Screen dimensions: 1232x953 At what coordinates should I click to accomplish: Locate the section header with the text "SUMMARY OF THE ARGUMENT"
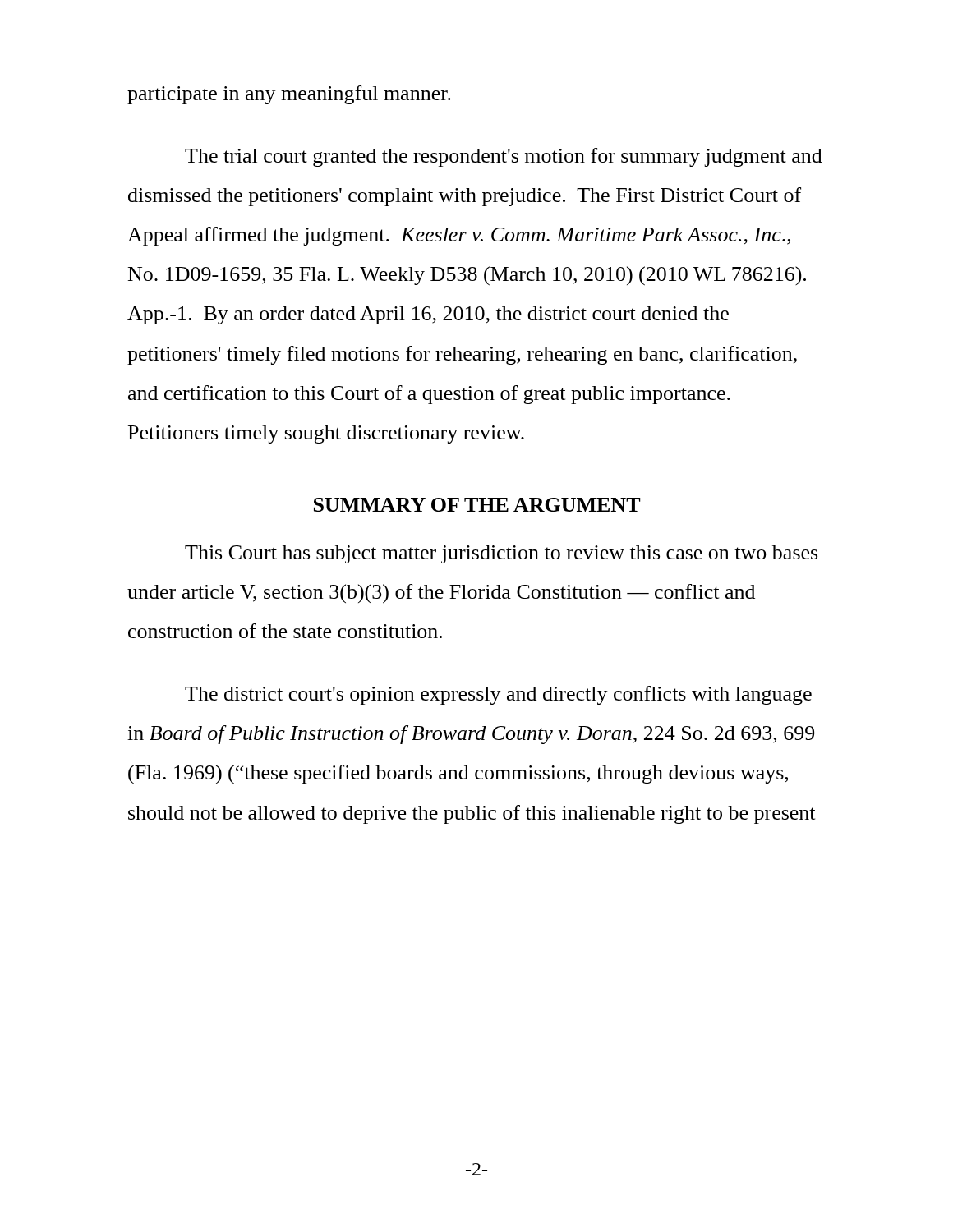coord(476,505)
